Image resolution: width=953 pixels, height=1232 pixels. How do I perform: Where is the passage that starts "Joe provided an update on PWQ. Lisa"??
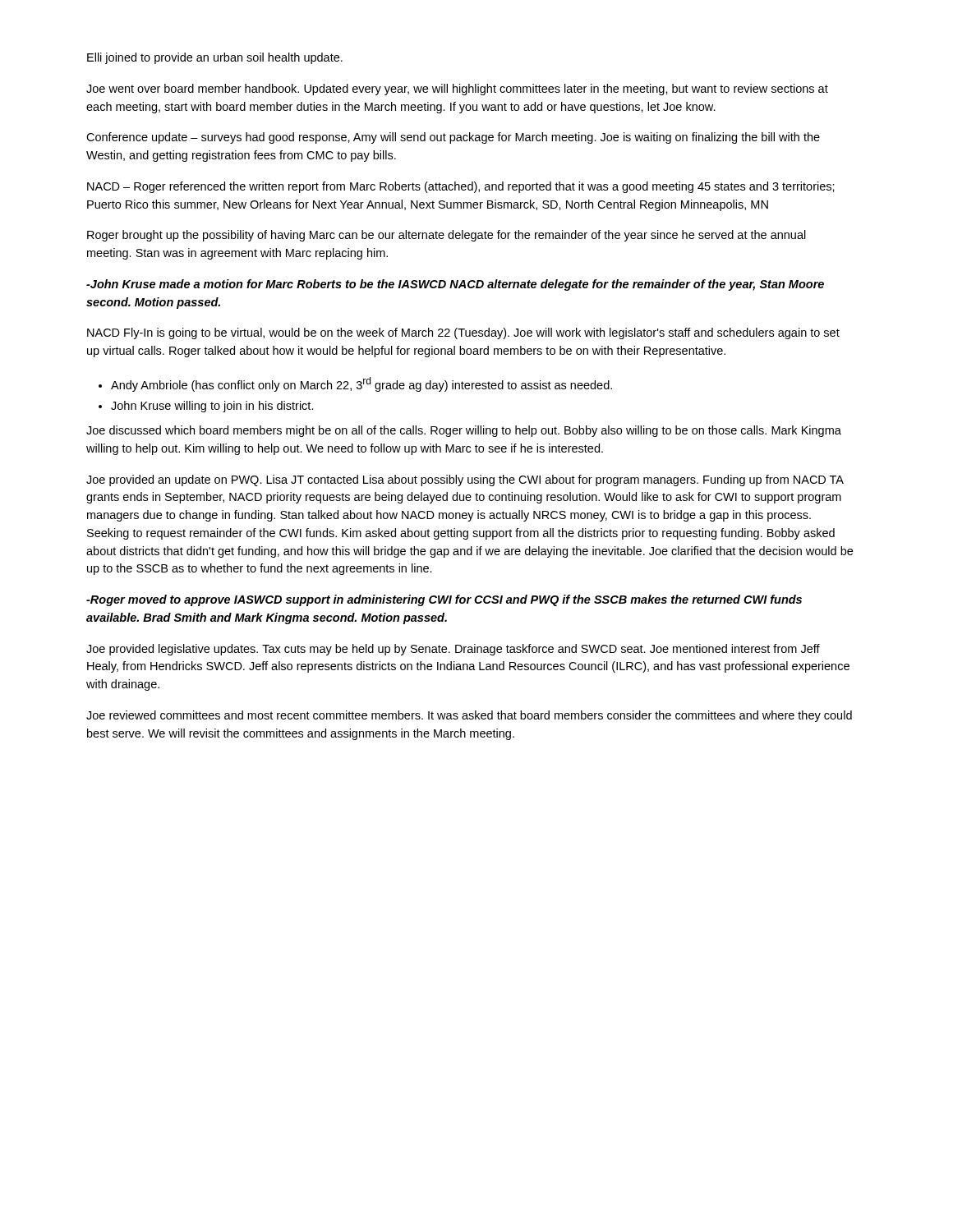470,524
